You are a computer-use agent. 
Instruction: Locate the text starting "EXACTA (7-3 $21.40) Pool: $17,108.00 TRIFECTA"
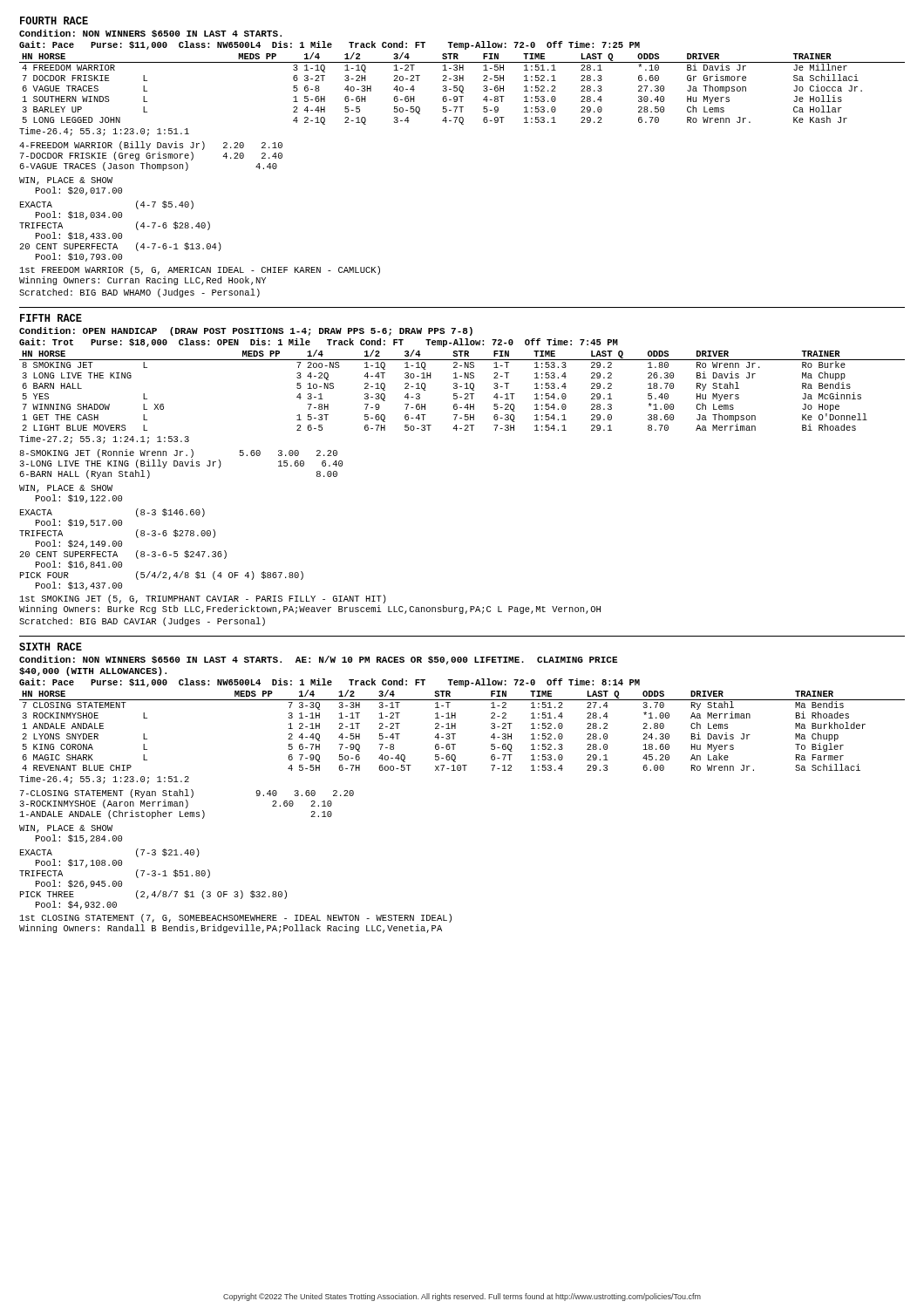[x=153, y=879]
